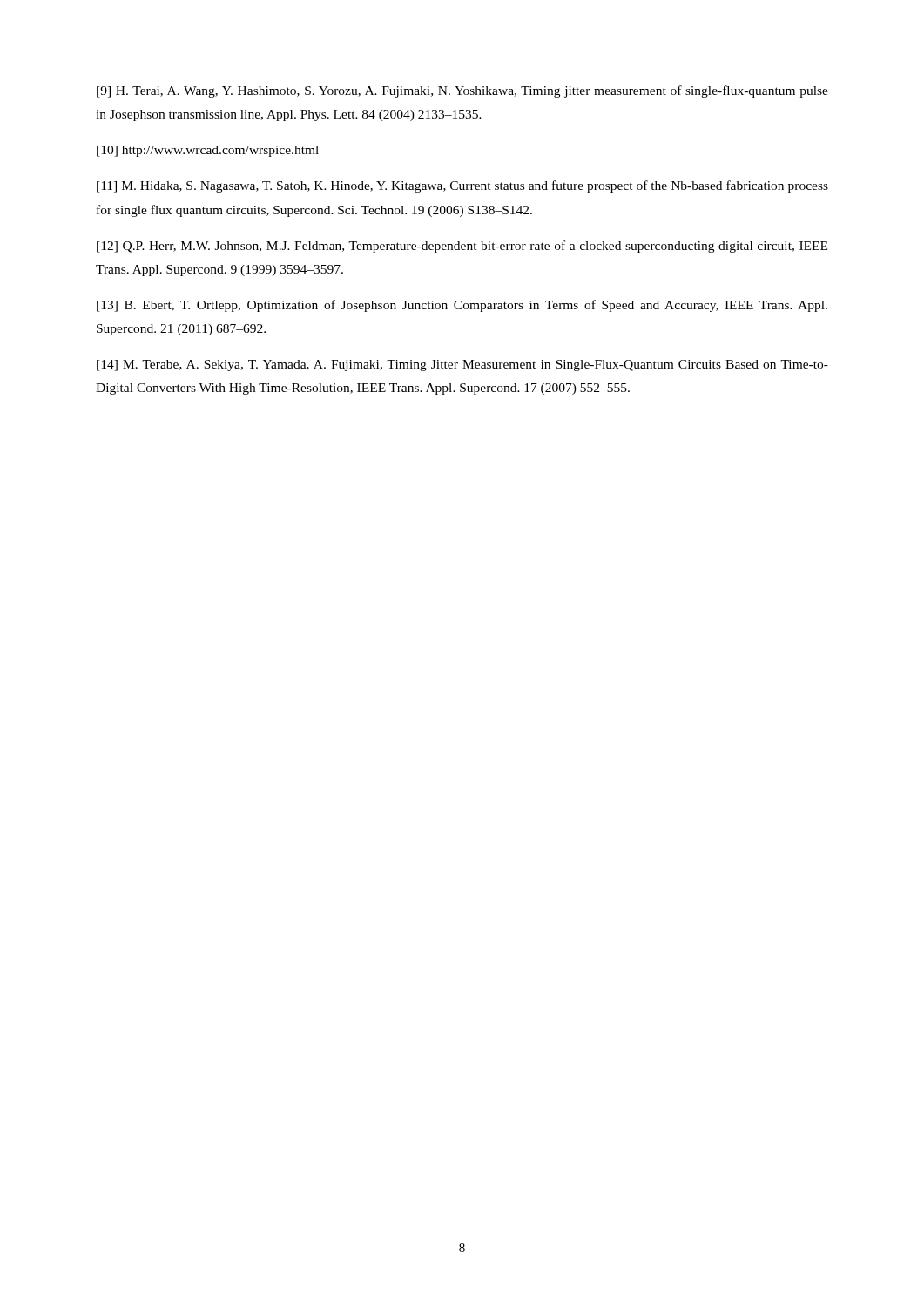Find "[10] http://www.wrcad.com/wrspice.html" on this page
Viewport: 924px width, 1307px height.
pos(207,150)
